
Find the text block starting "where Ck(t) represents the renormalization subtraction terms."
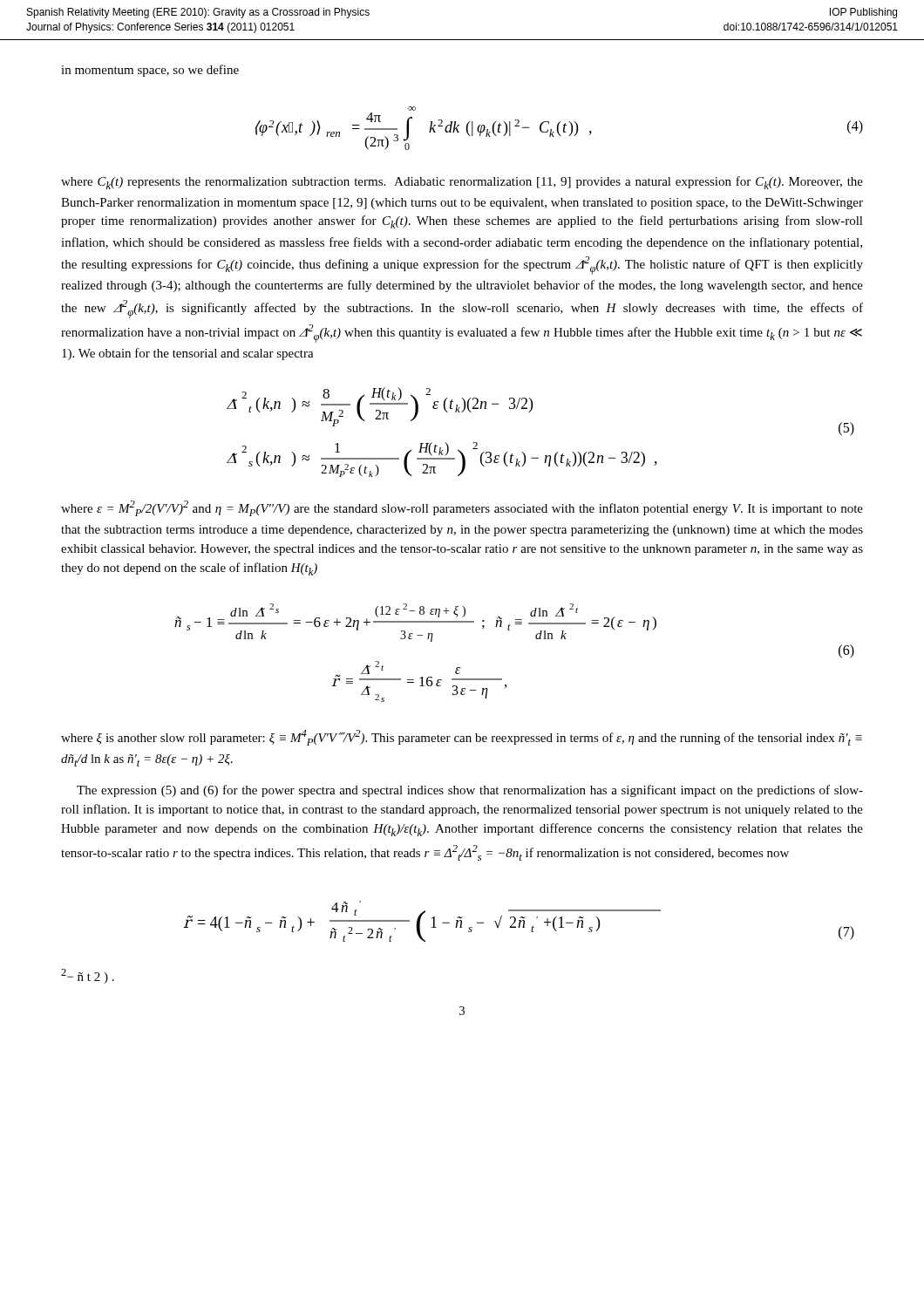click(x=462, y=268)
